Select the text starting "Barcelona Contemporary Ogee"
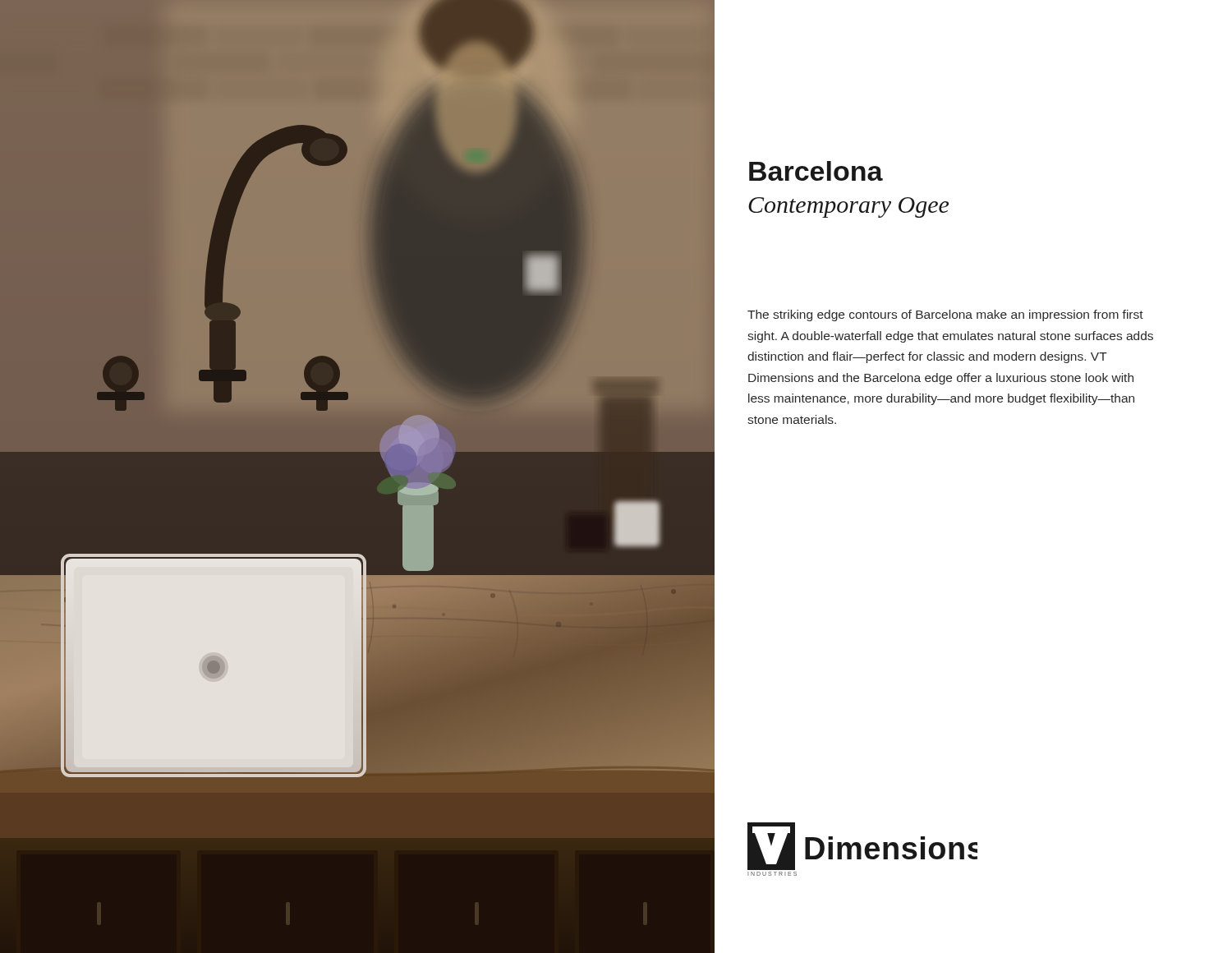 pyautogui.click(x=848, y=188)
